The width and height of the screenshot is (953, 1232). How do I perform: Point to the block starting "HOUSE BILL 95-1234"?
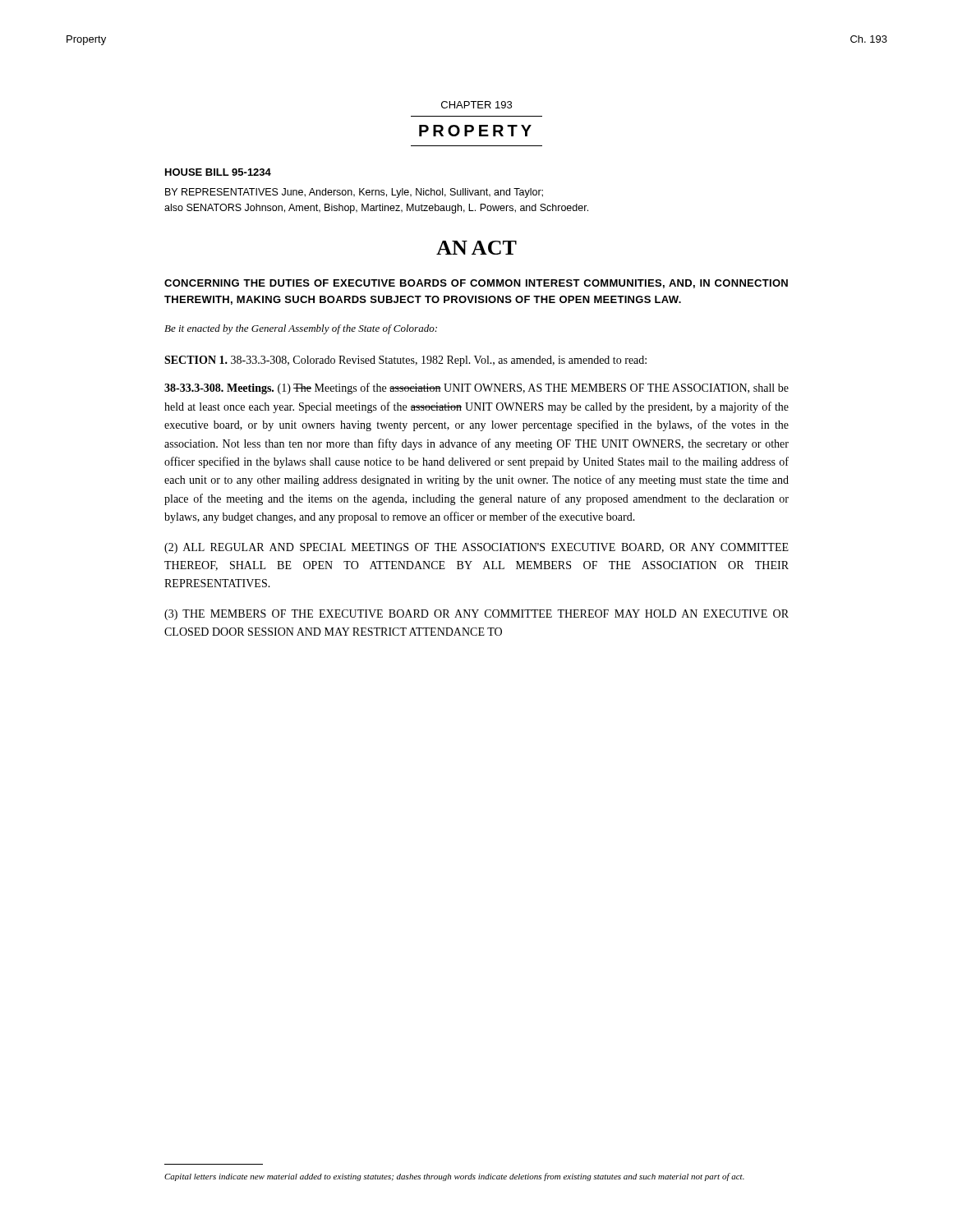[x=218, y=172]
